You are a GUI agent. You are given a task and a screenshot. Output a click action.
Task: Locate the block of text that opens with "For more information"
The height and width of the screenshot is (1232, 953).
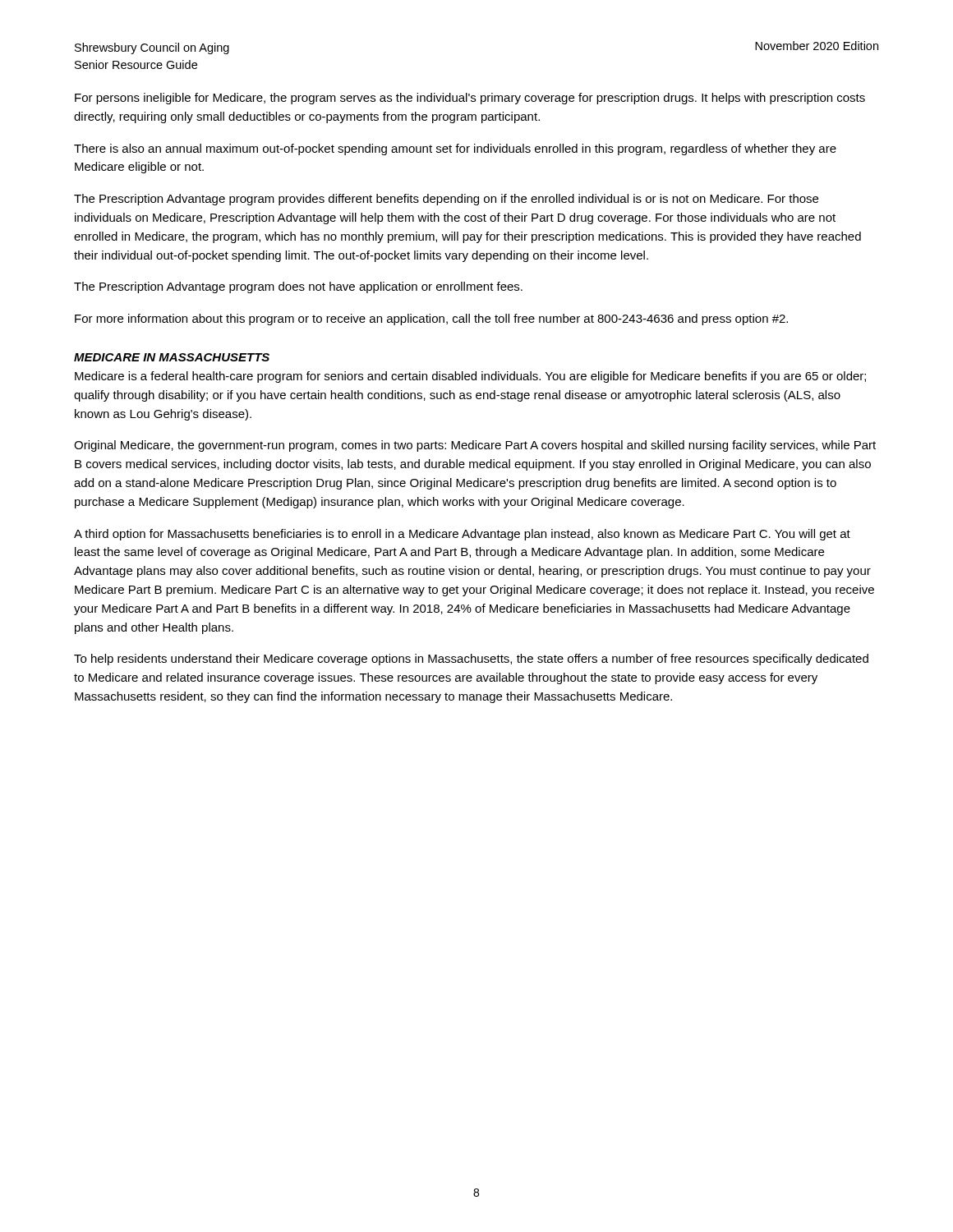click(432, 318)
